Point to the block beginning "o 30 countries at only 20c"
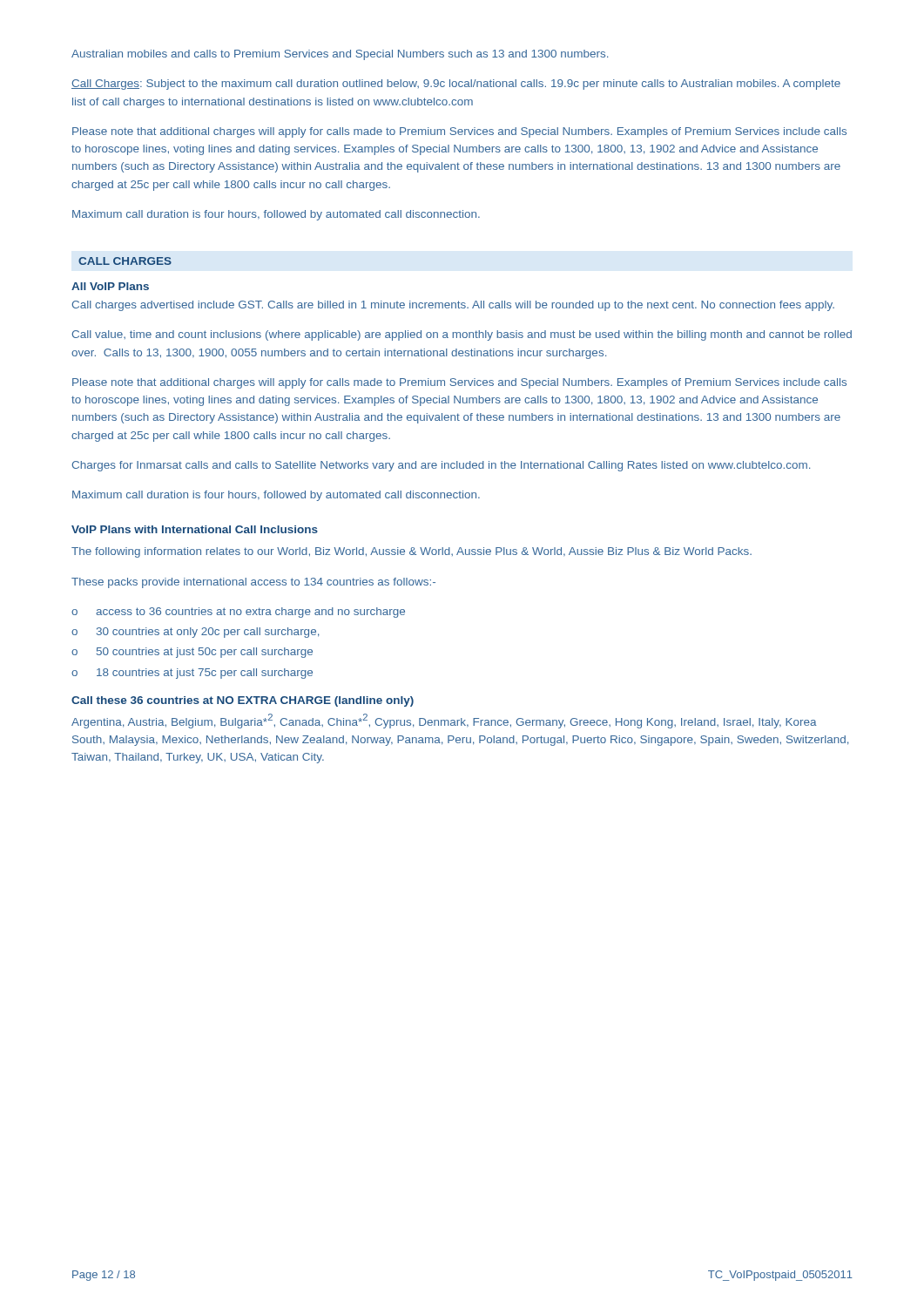 pyautogui.click(x=195, y=633)
